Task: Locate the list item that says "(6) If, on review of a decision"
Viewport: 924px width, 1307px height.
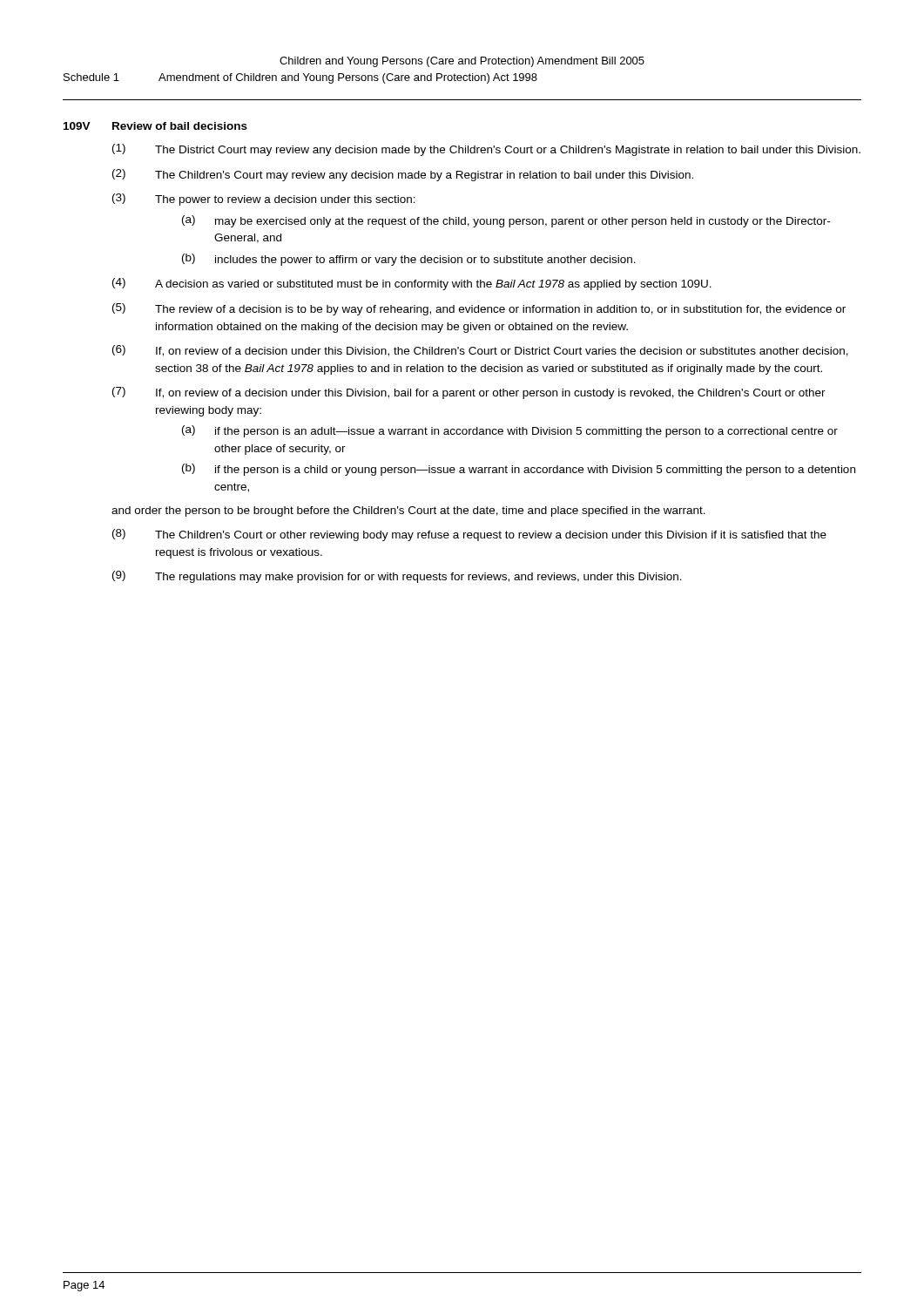Action: click(x=486, y=359)
